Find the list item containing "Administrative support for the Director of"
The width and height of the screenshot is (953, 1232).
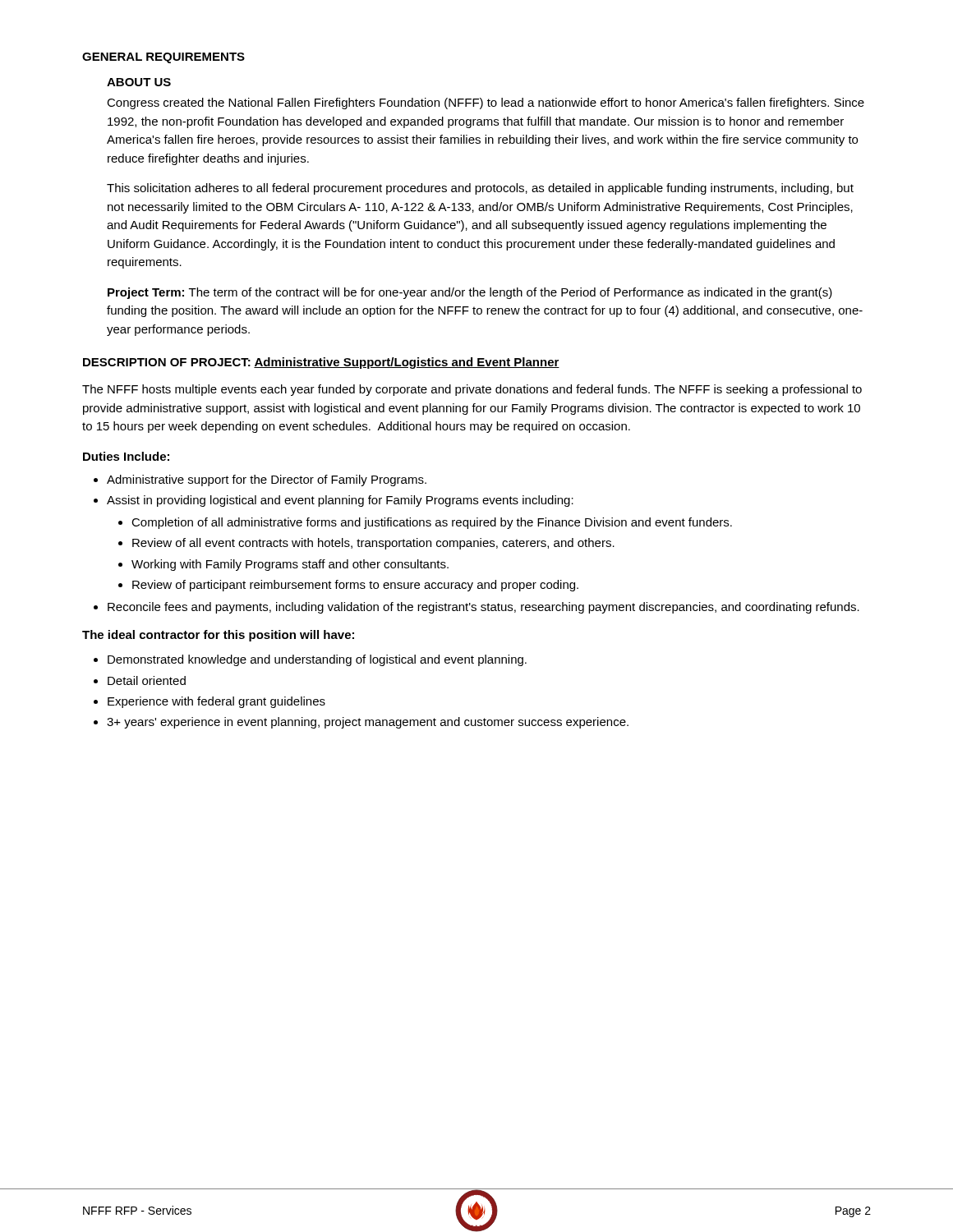(x=267, y=479)
